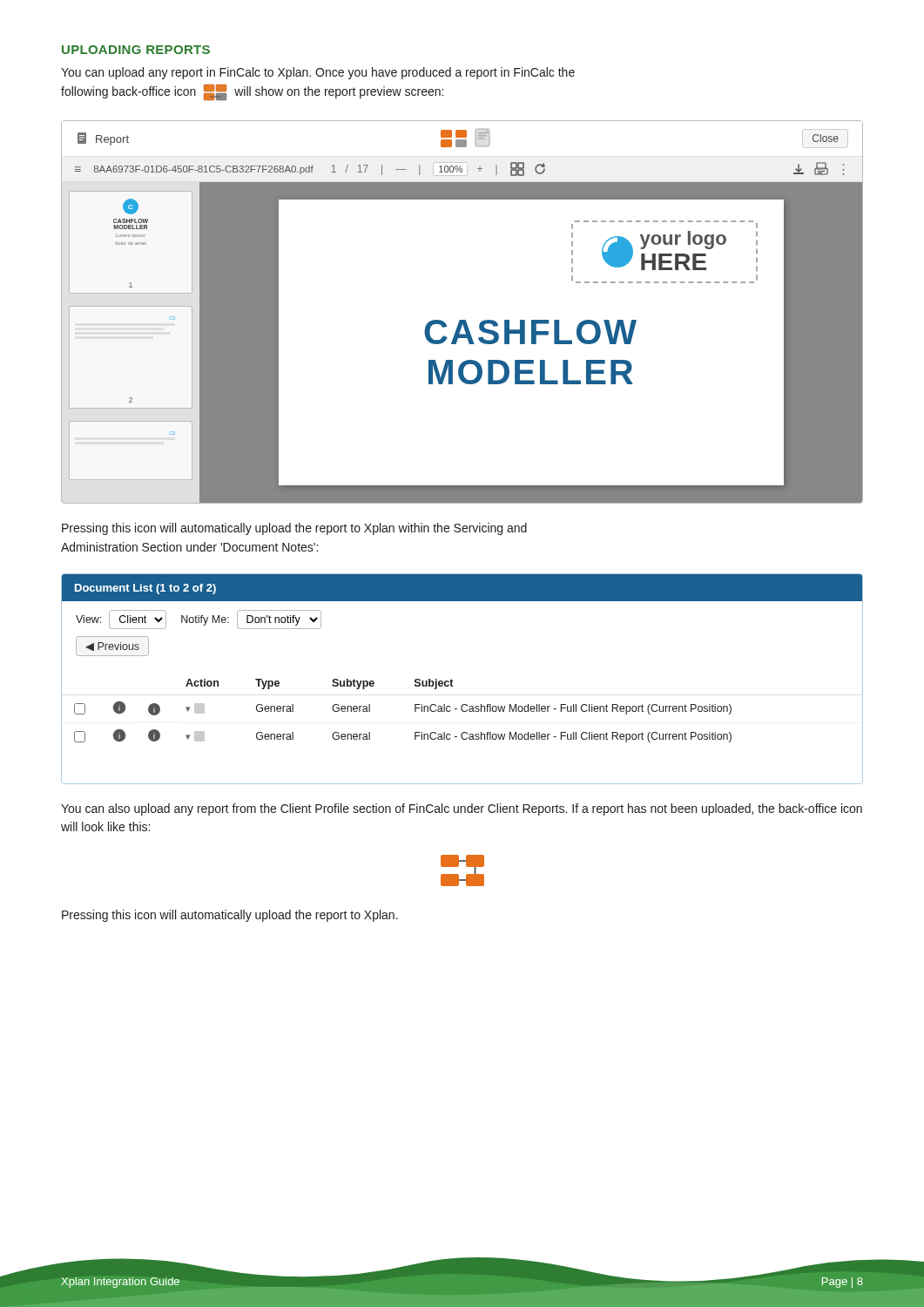The width and height of the screenshot is (924, 1307).
Task: Click where it says "UPLOADING REPORTS"
Action: click(x=136, y=49)
